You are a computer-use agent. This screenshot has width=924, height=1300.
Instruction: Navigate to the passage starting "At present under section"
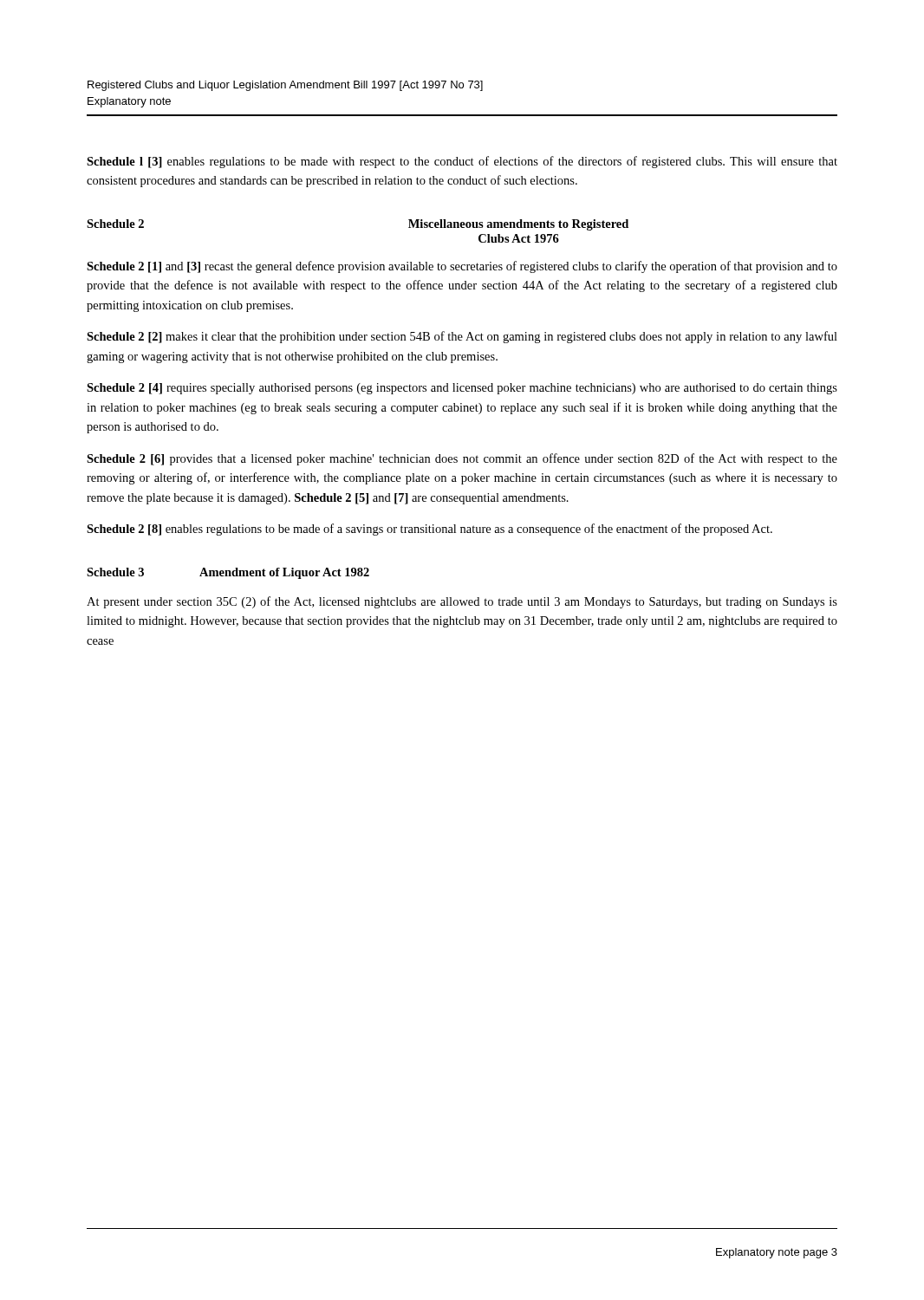(x=462, y=621)
